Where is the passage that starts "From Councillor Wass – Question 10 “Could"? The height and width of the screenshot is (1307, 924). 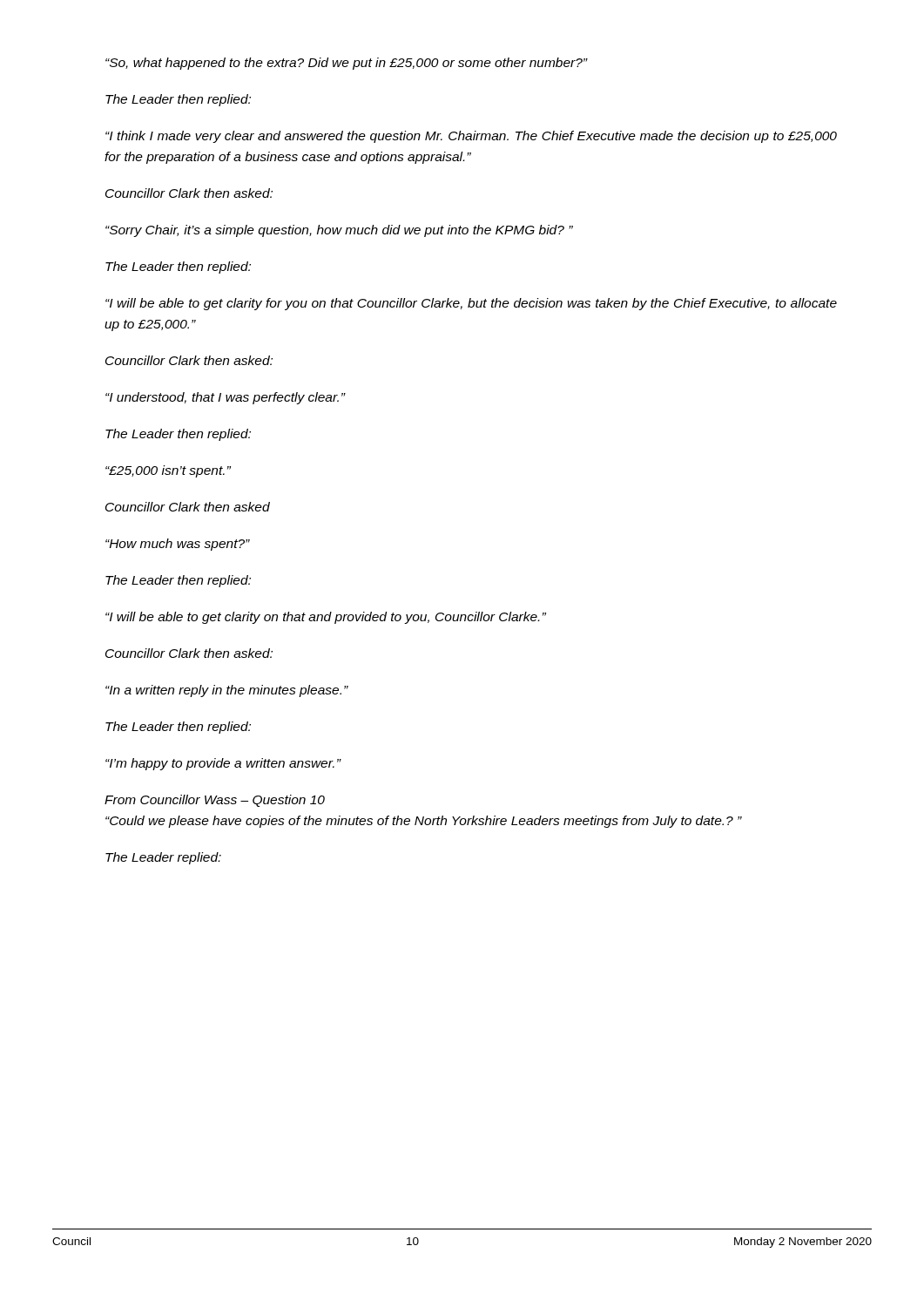tap(423, 810)
